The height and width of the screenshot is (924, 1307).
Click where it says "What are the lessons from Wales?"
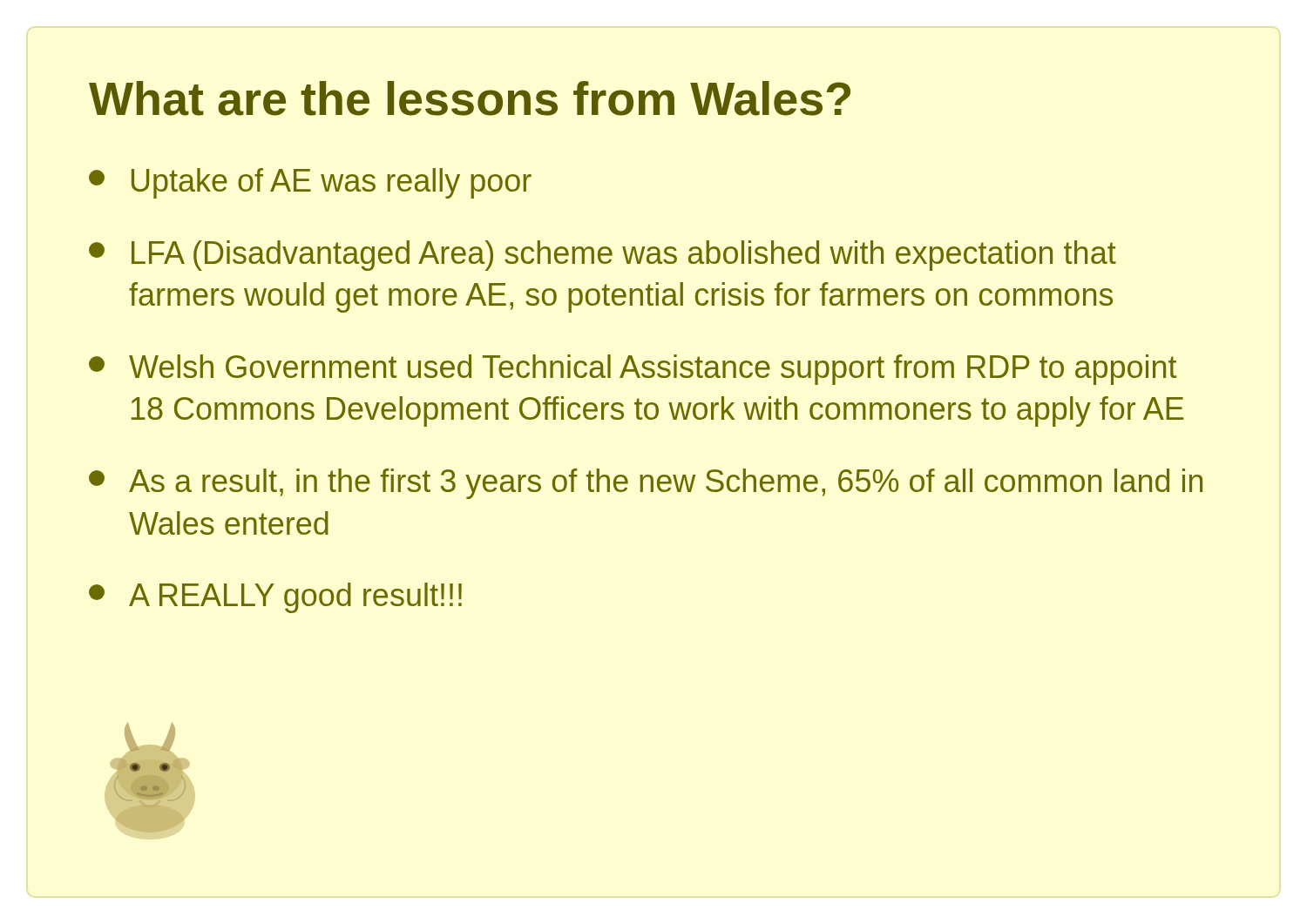[471, 98]
